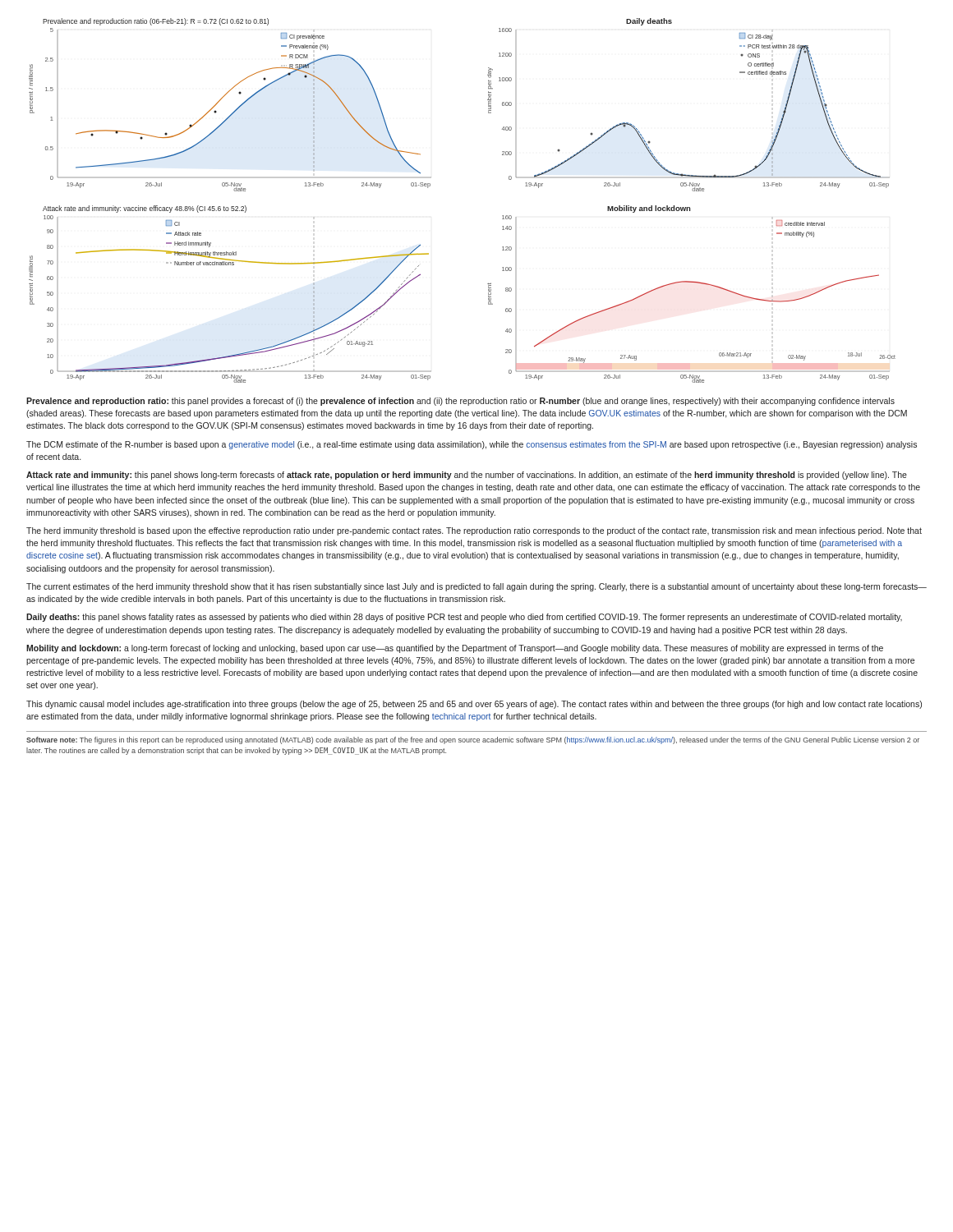Image resolution: width=953 pixels, height=1232 pixels.
Task: Find the text block containing "The current estimates of the"
Action: coord(476,593)
